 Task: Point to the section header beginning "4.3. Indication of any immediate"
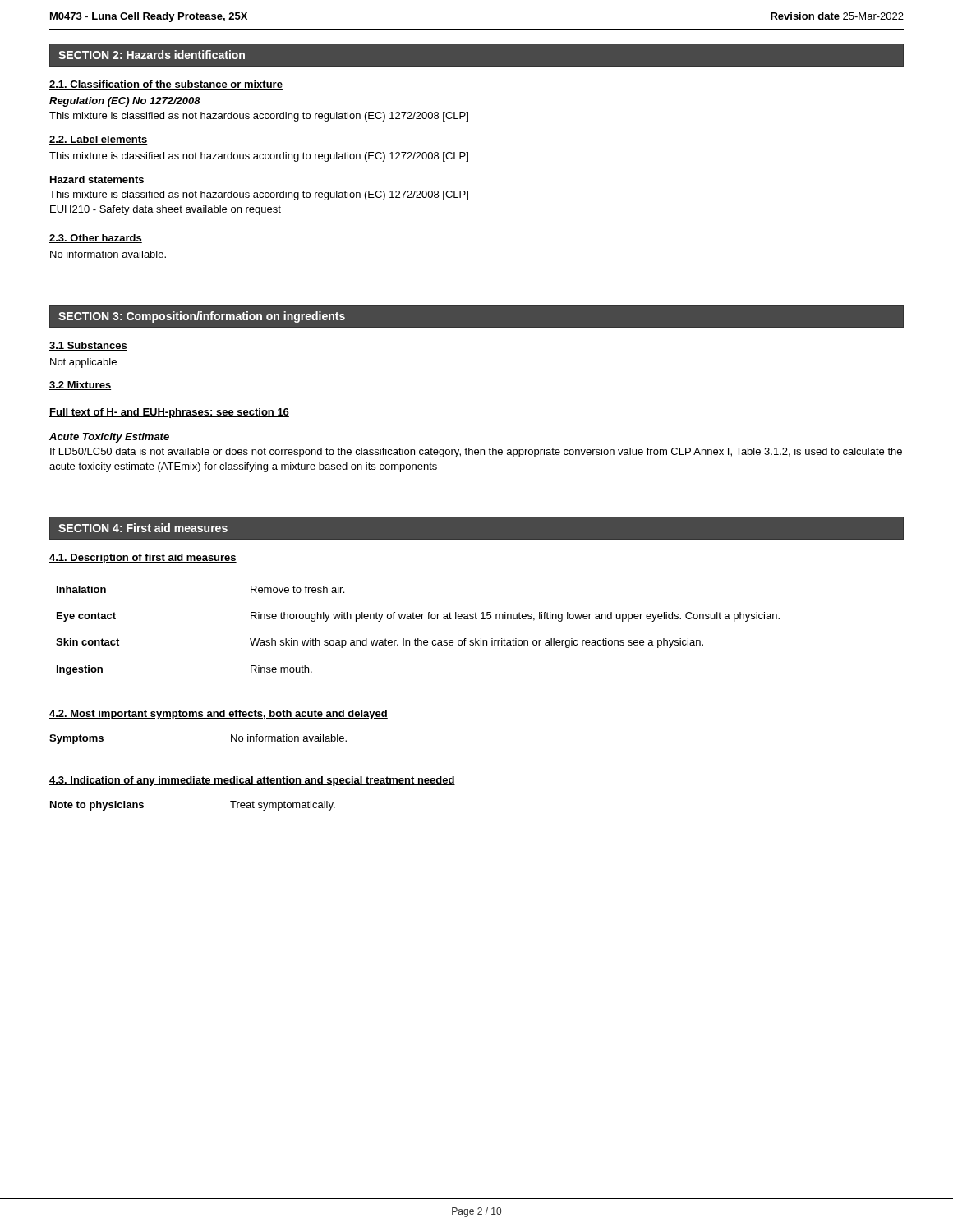252,780
